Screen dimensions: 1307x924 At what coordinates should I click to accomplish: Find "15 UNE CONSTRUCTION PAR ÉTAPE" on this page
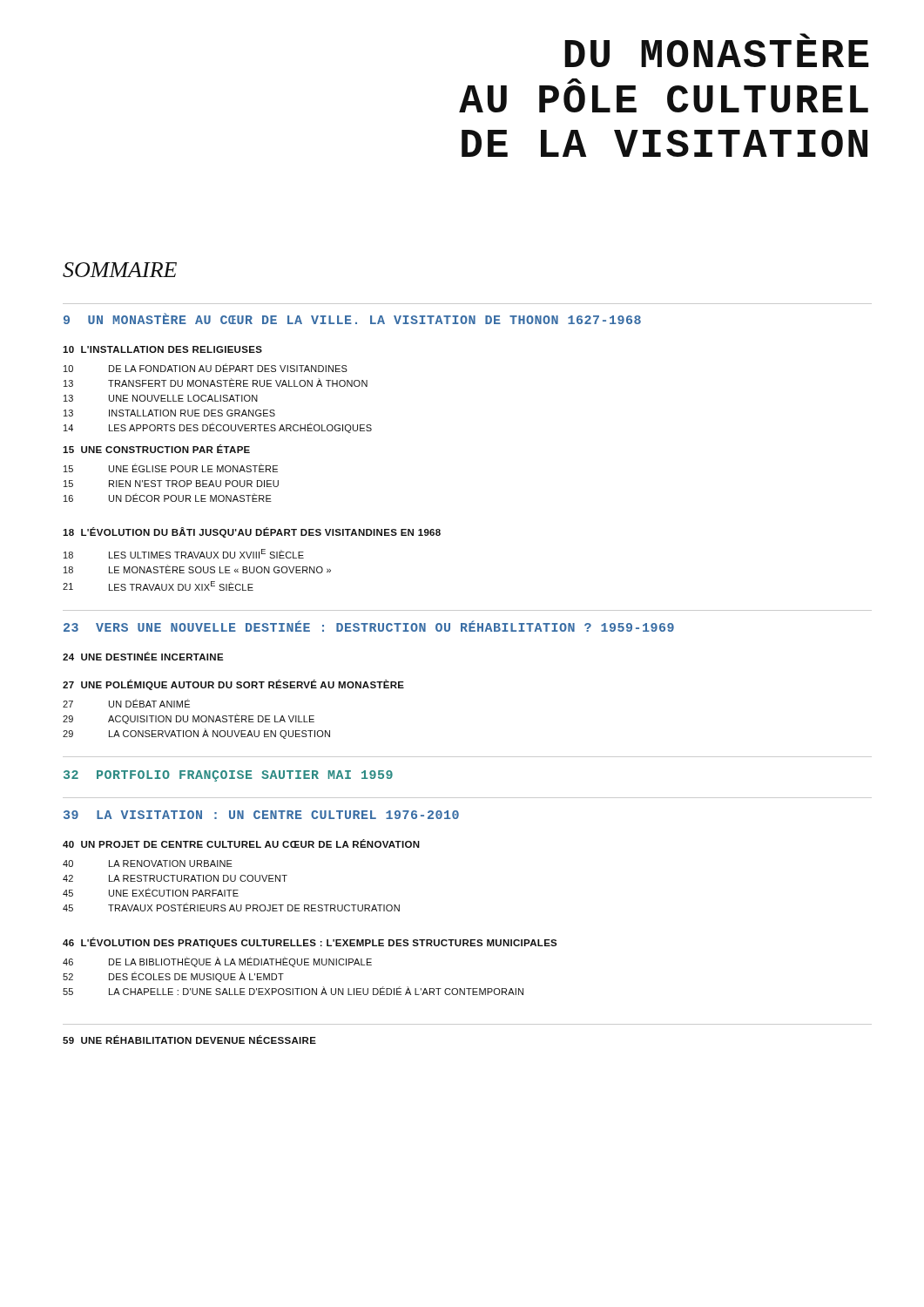[157, 450]
